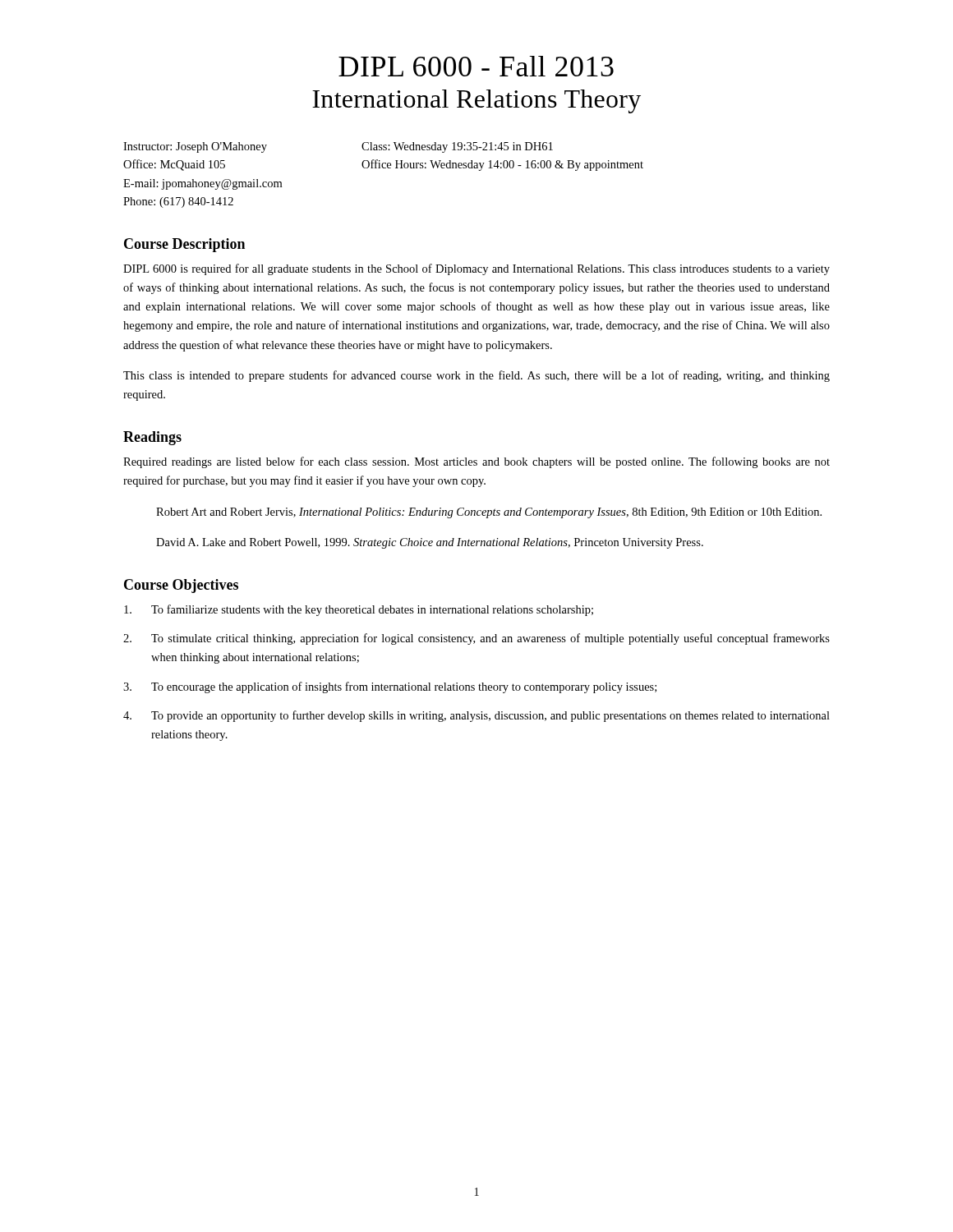Click on the text starting "Course Objectives"

point(181,585)
